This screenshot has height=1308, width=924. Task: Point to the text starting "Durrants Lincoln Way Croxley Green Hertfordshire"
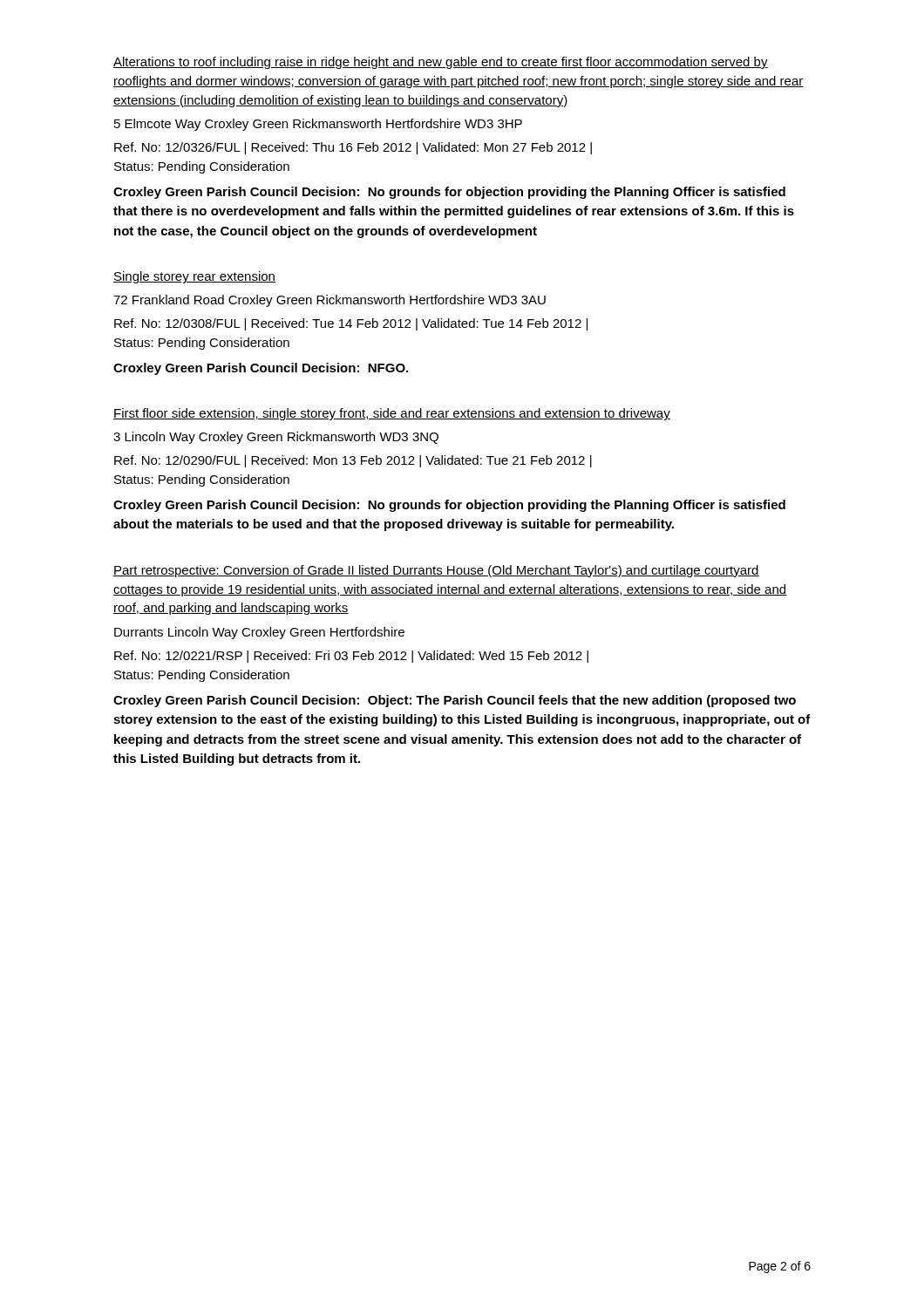(259, 632)
